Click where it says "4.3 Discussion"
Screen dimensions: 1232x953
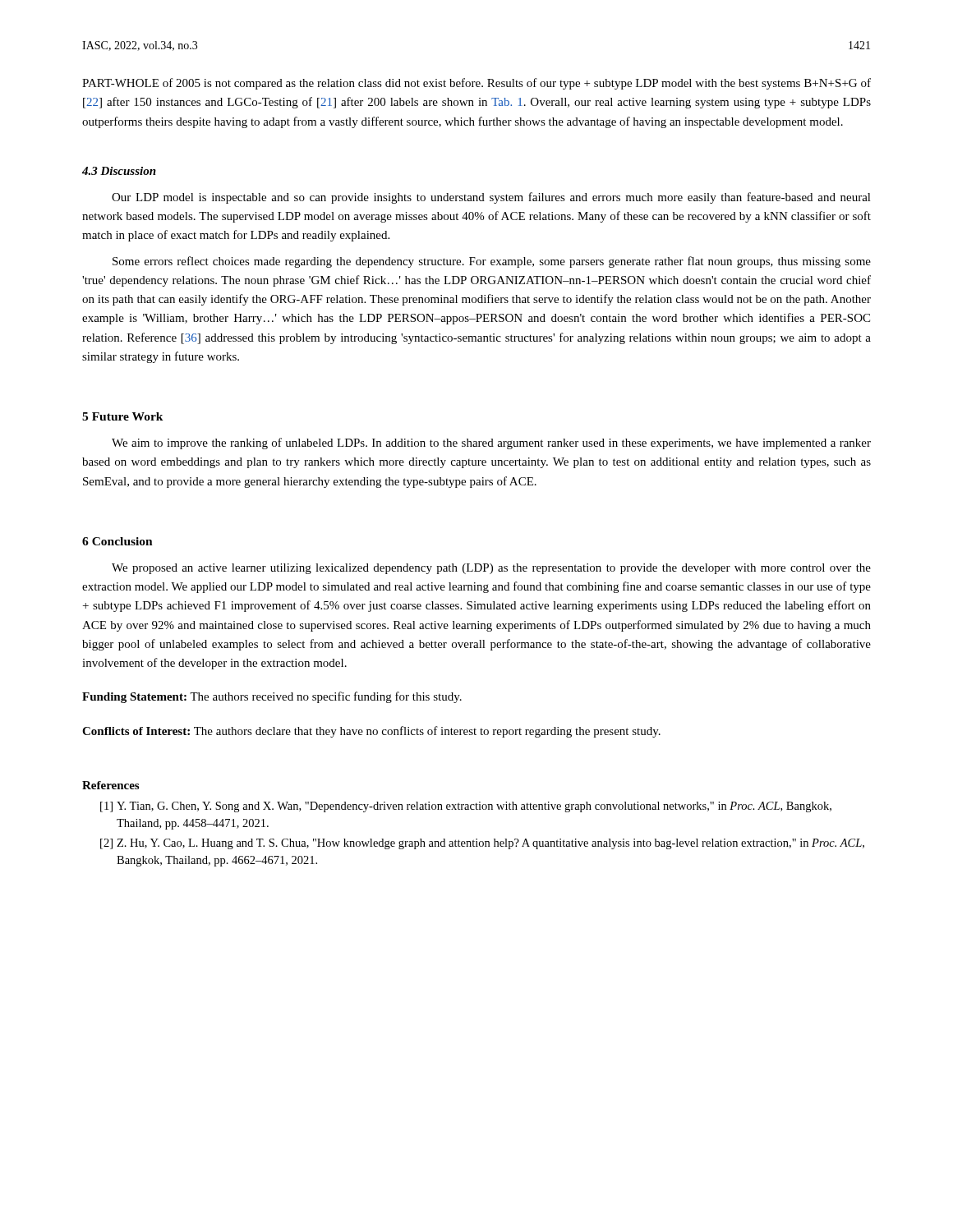pos(119,171)
